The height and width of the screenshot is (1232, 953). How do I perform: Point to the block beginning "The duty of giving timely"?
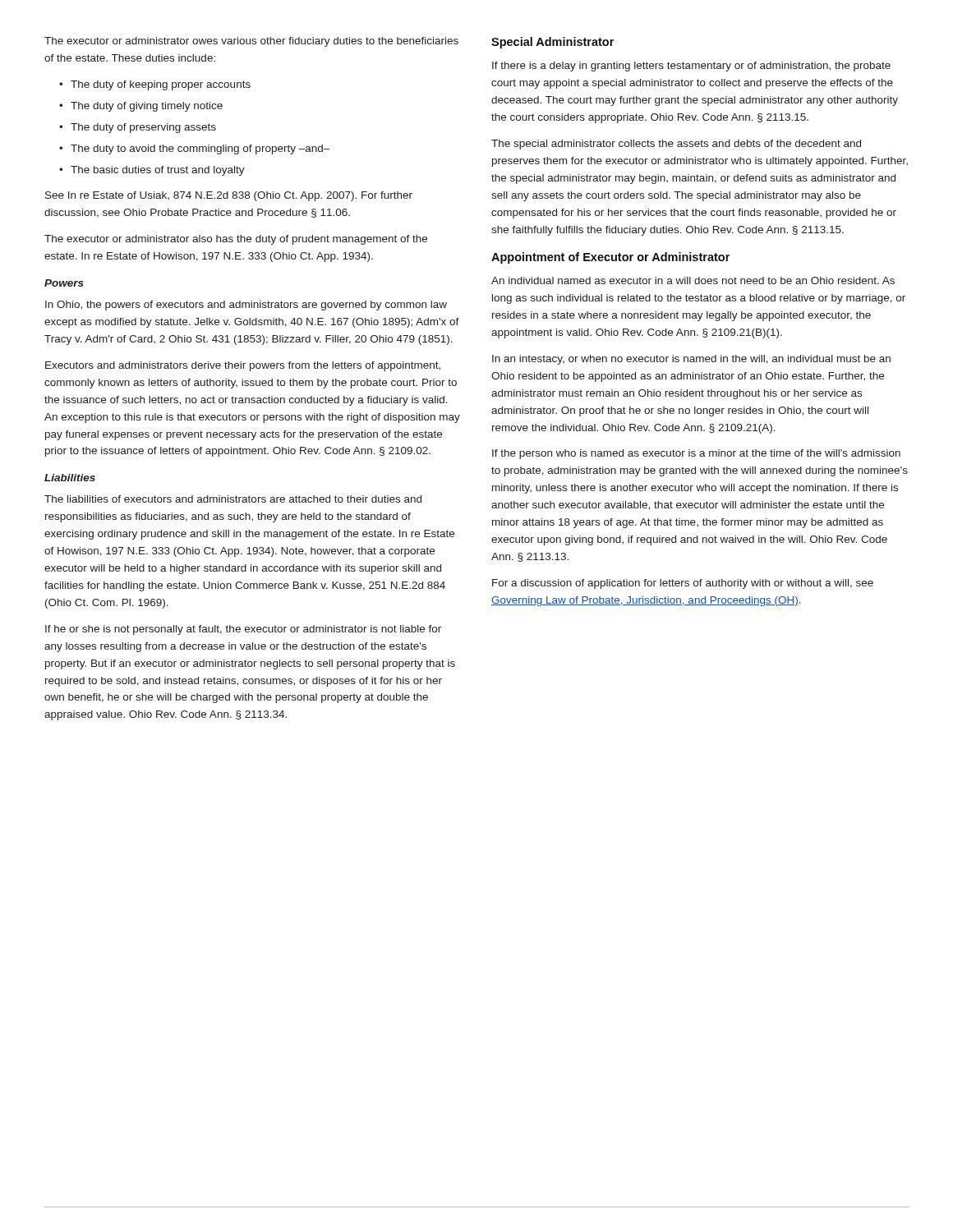[141, 107]
